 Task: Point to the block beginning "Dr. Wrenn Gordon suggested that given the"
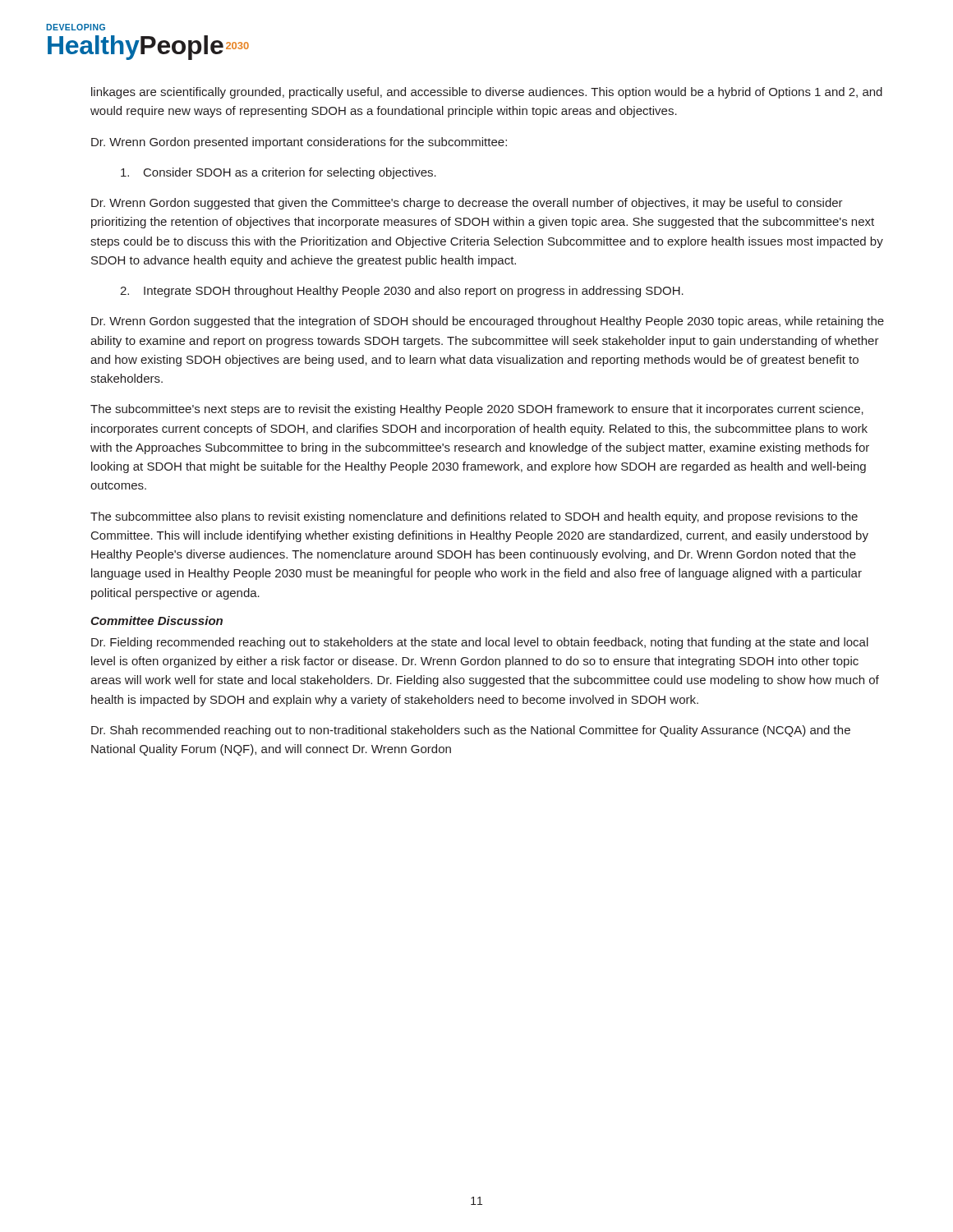(487, 231)
